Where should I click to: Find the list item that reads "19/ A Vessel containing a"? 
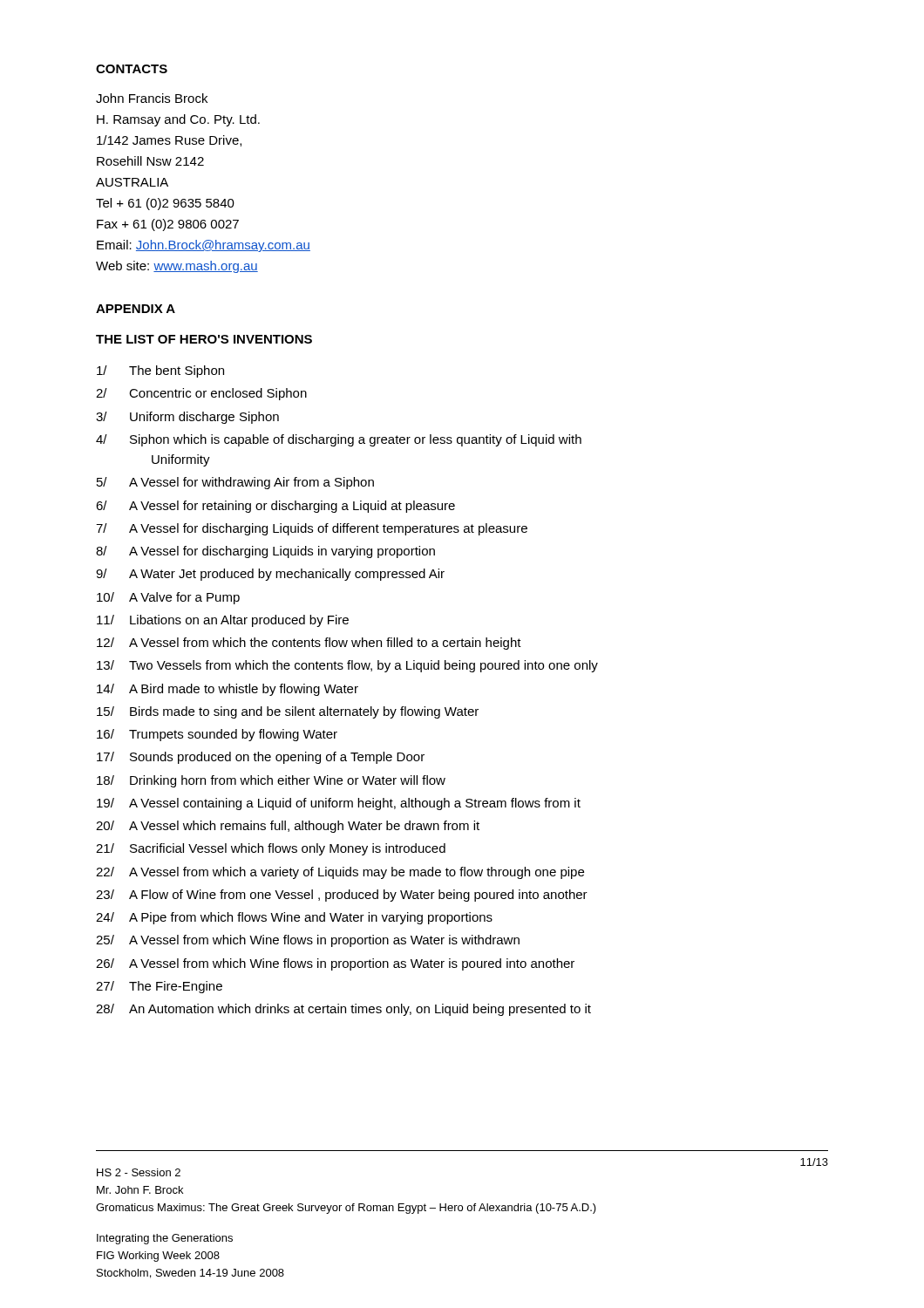pyautogui.click(x=462, y=803)
